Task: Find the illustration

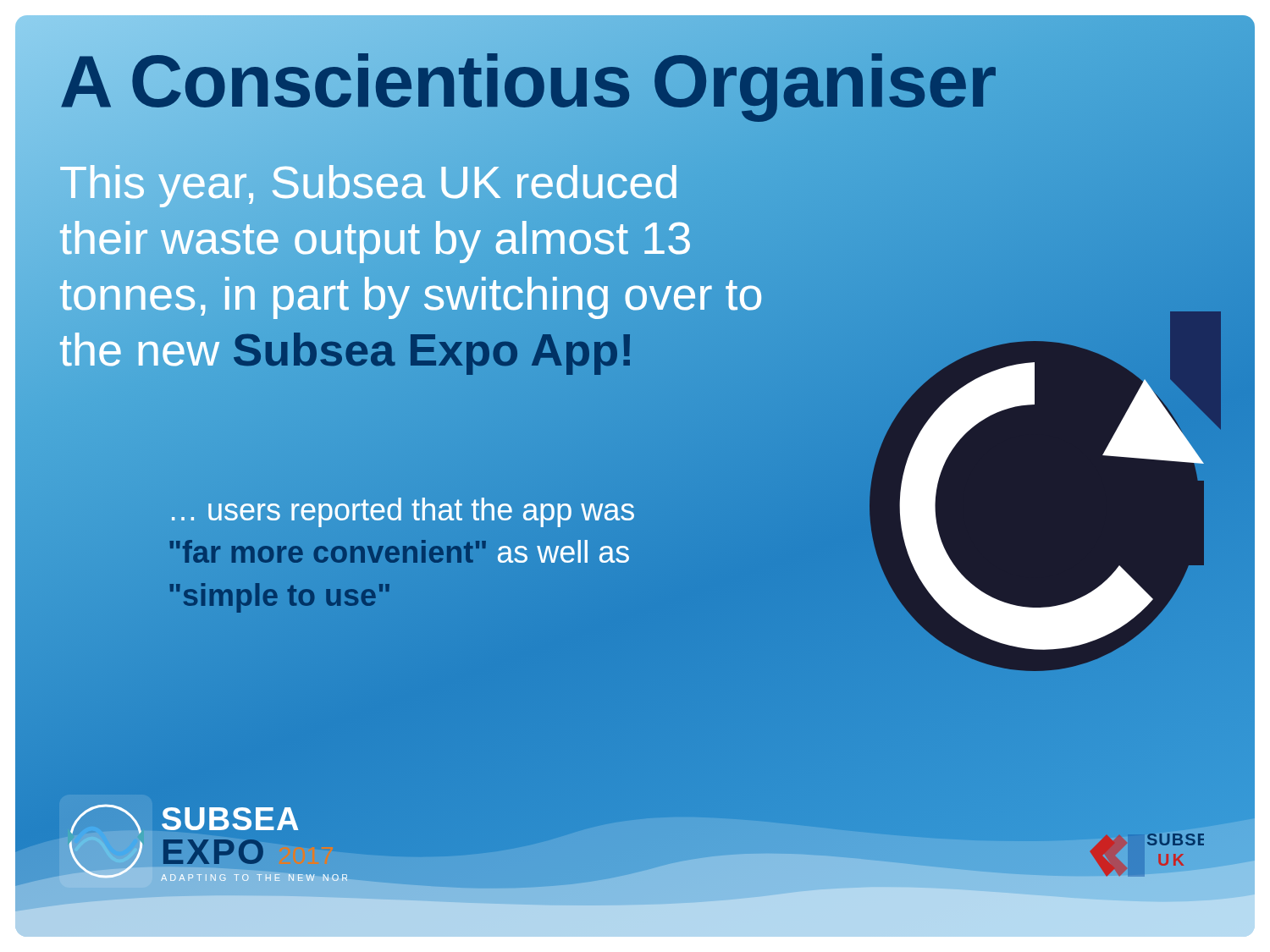Action: coord(1035,498)
